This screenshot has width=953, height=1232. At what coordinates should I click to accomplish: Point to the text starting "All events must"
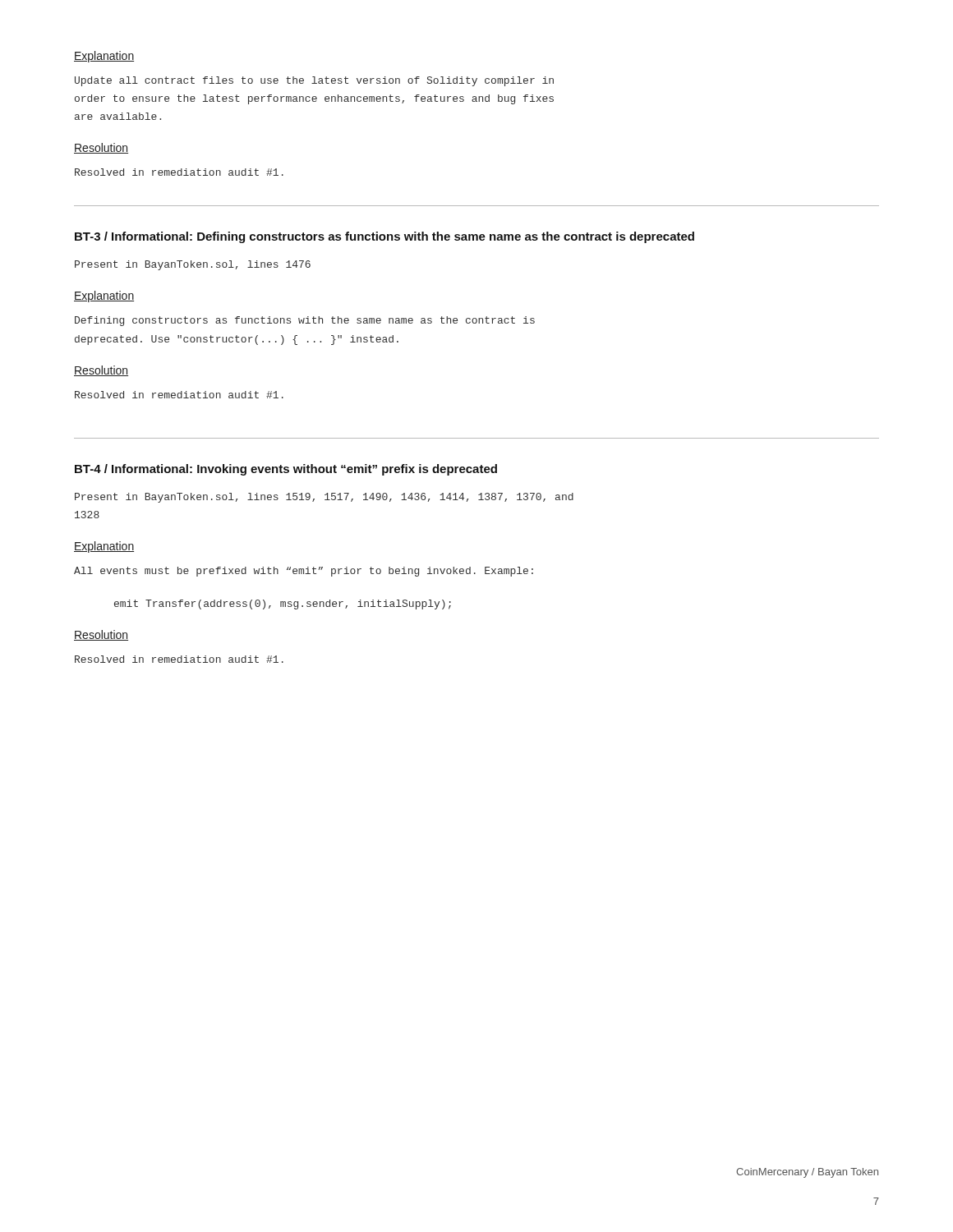[305, 571]
